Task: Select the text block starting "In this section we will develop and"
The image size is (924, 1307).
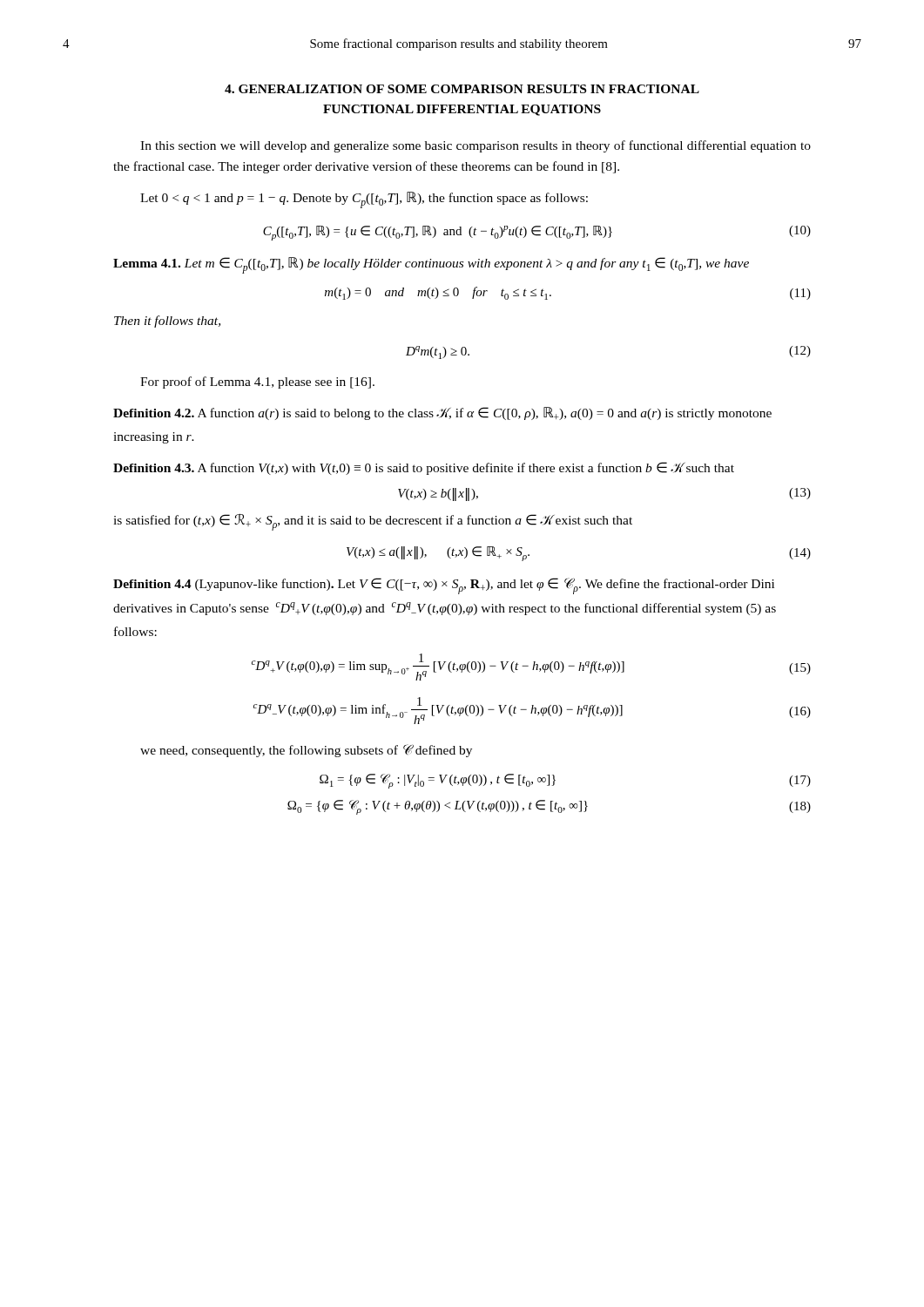Action: tap(462, 156)
